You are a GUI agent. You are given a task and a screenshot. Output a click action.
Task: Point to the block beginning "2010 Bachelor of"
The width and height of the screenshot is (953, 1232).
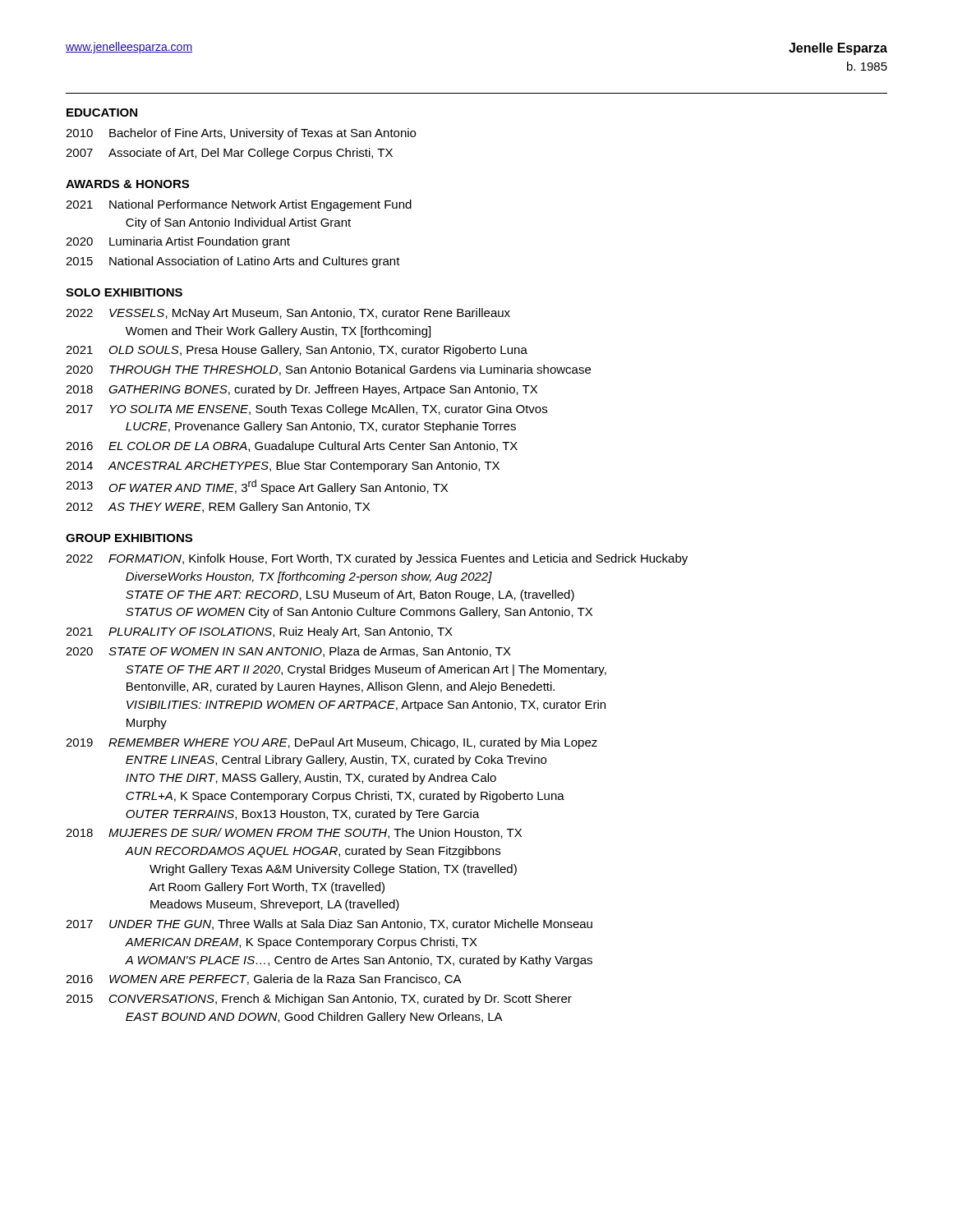pos(241,134)
